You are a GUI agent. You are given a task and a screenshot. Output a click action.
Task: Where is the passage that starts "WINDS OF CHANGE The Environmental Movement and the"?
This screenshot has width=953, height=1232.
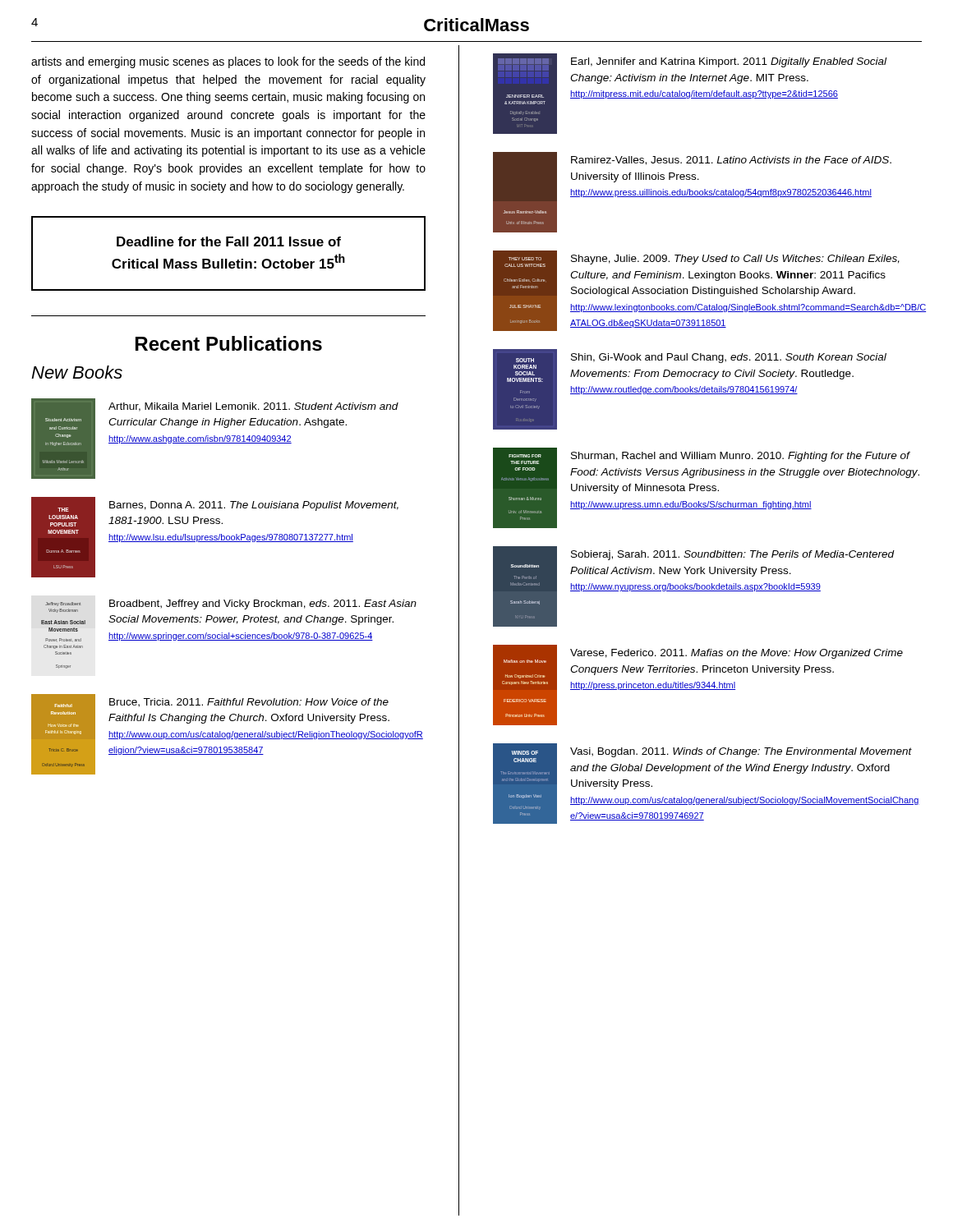[710, 784]
